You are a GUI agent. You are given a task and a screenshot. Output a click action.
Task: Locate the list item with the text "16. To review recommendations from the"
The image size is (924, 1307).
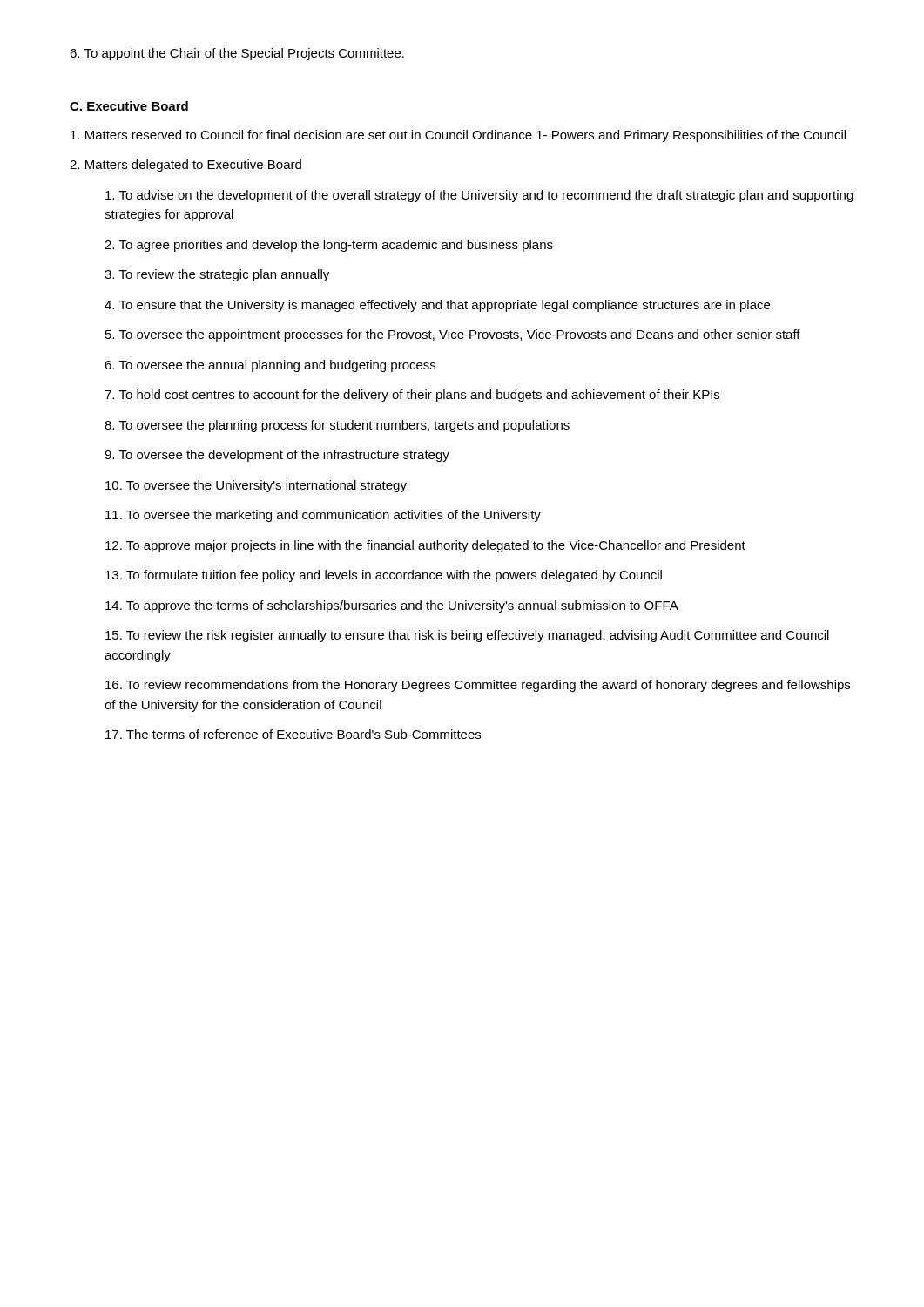[x=478, y=694]
